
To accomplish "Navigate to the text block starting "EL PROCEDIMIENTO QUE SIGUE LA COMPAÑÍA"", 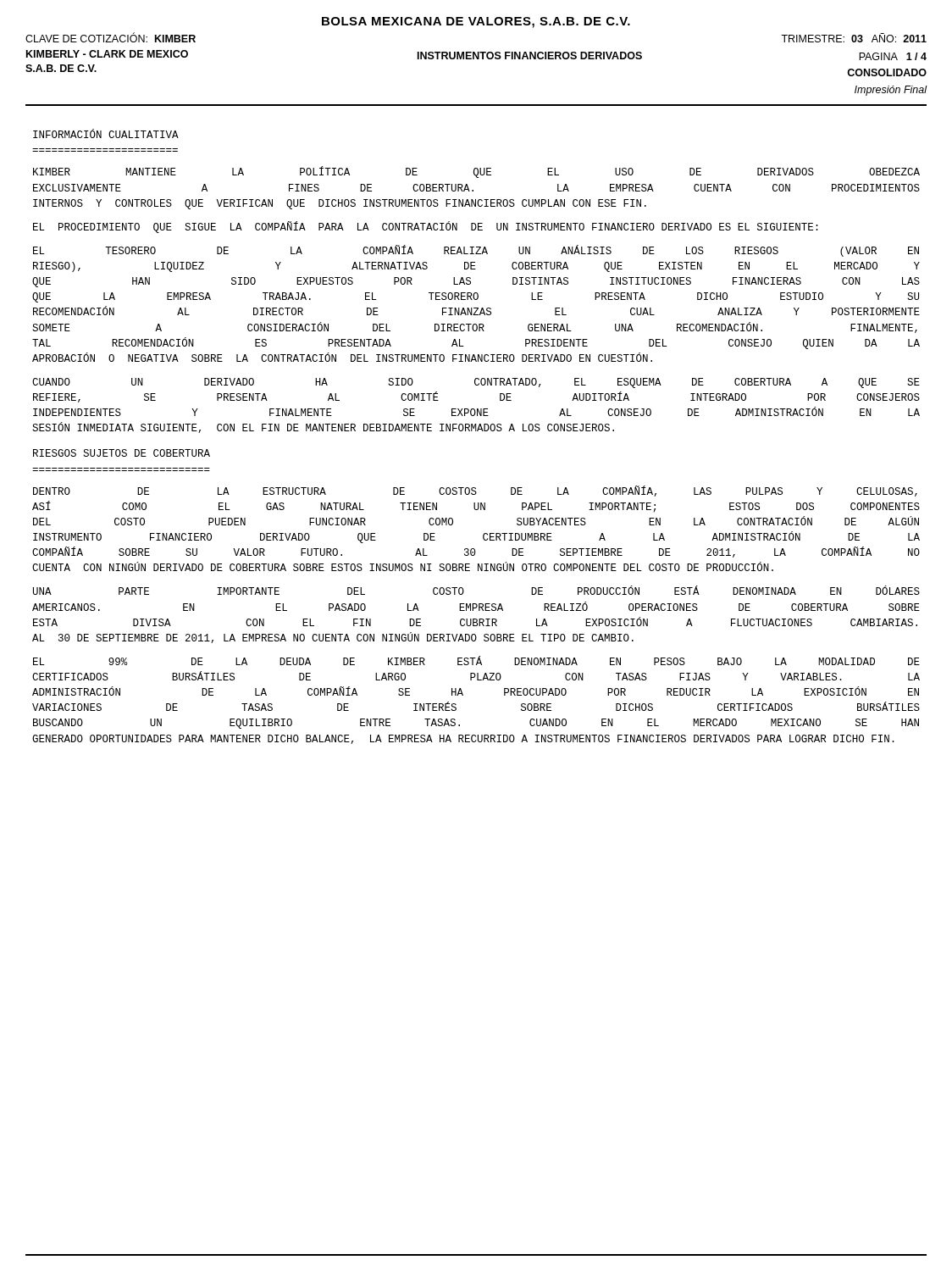I will click(x=426, y=228).
